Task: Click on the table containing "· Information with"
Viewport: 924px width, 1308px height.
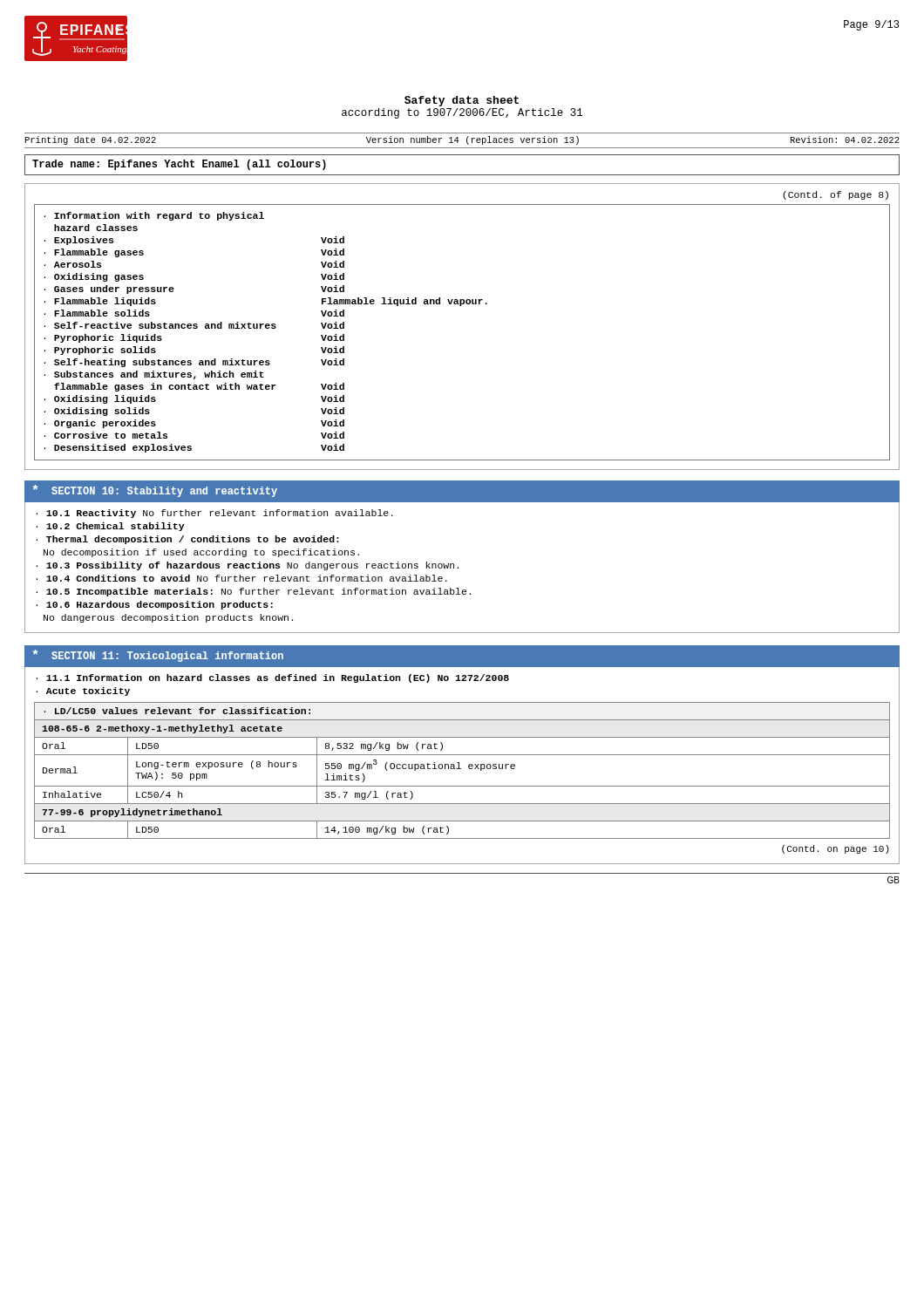Action: pyautogui.click(x=462, y=332)
